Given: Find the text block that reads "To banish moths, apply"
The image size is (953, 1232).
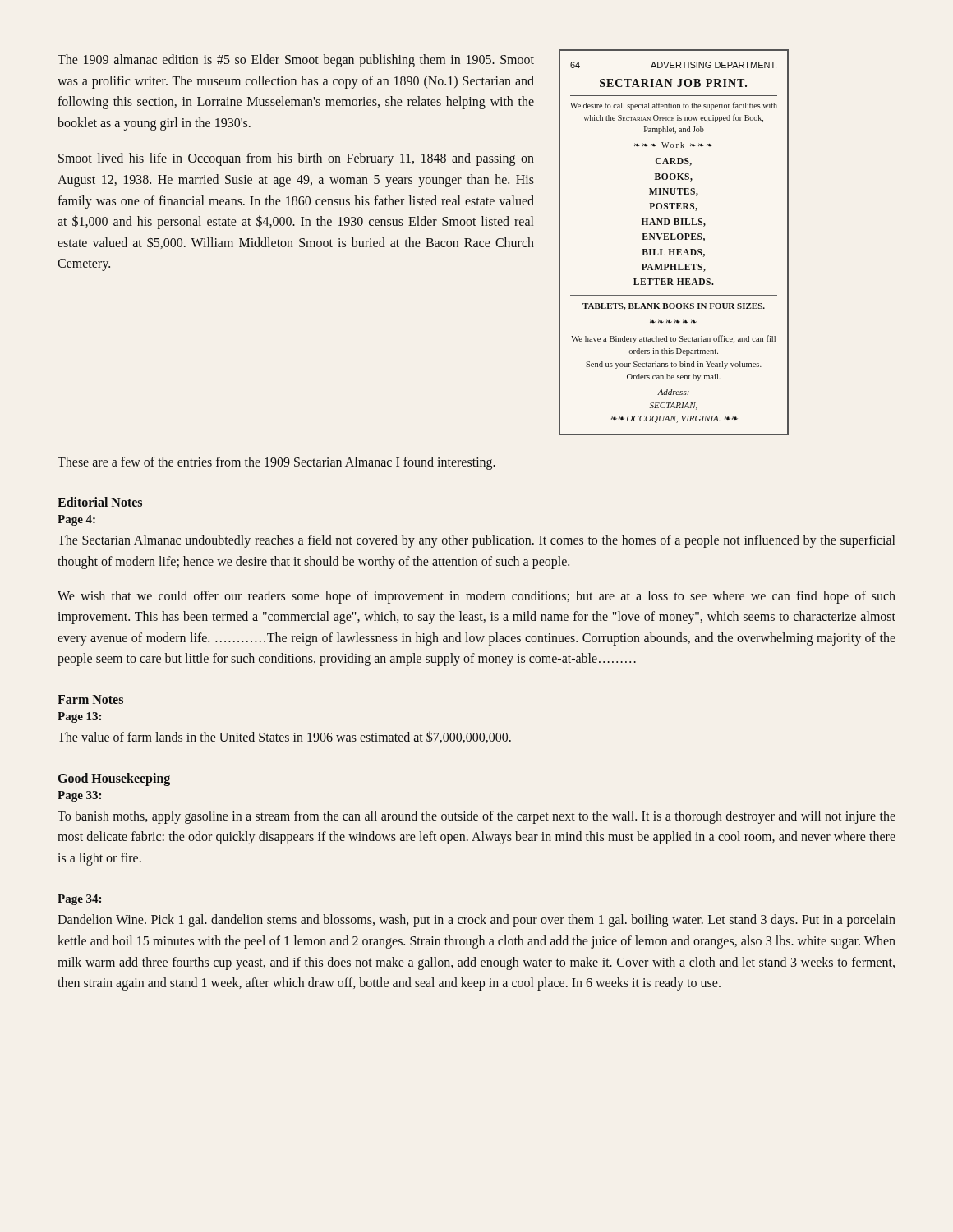Looking at the screenshot, I should click(x=476, y=837).
